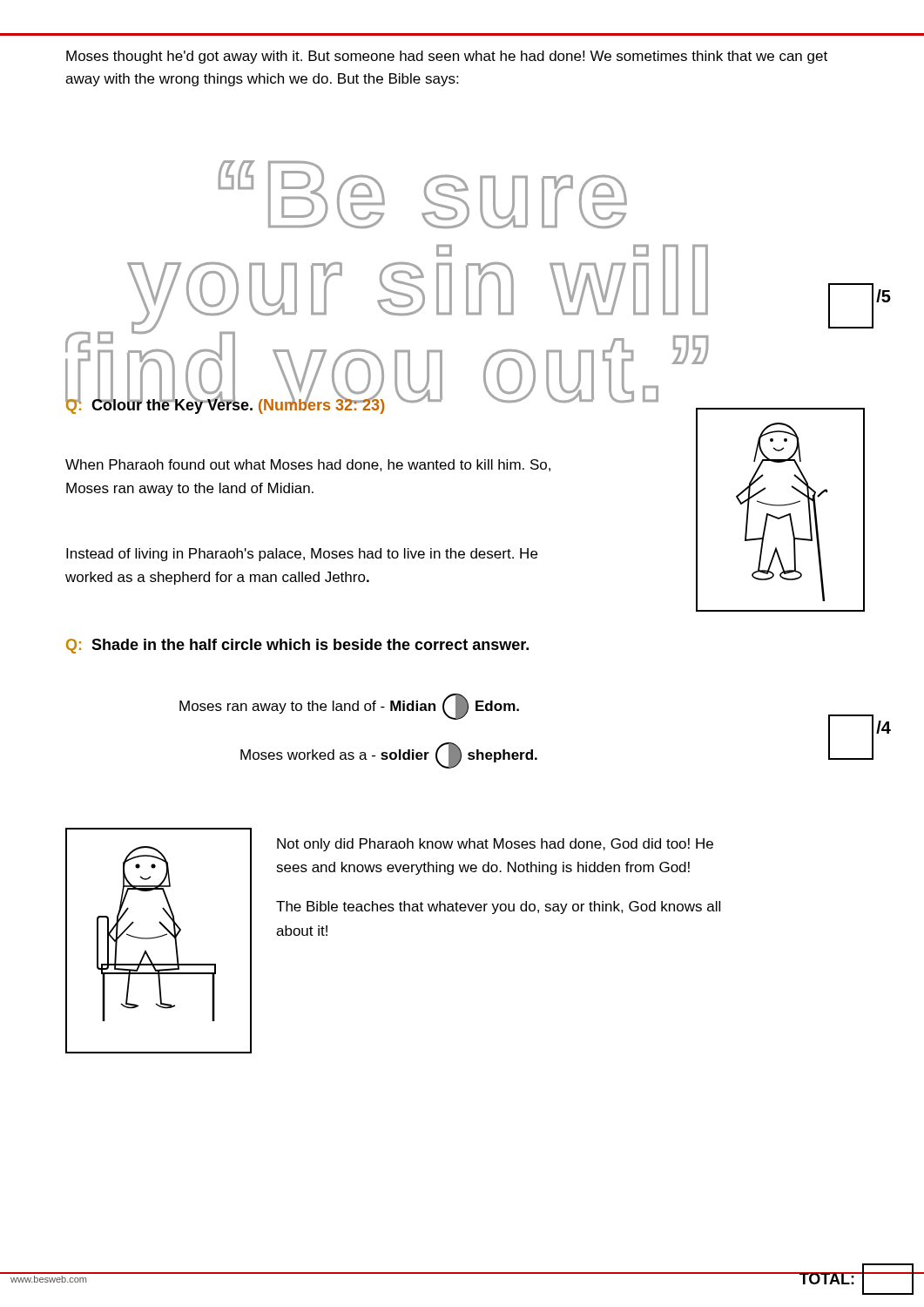Navigate to the block starting "When Pharaoh found"
This screenshot has height=1307, width=924.
coord(309,477)
